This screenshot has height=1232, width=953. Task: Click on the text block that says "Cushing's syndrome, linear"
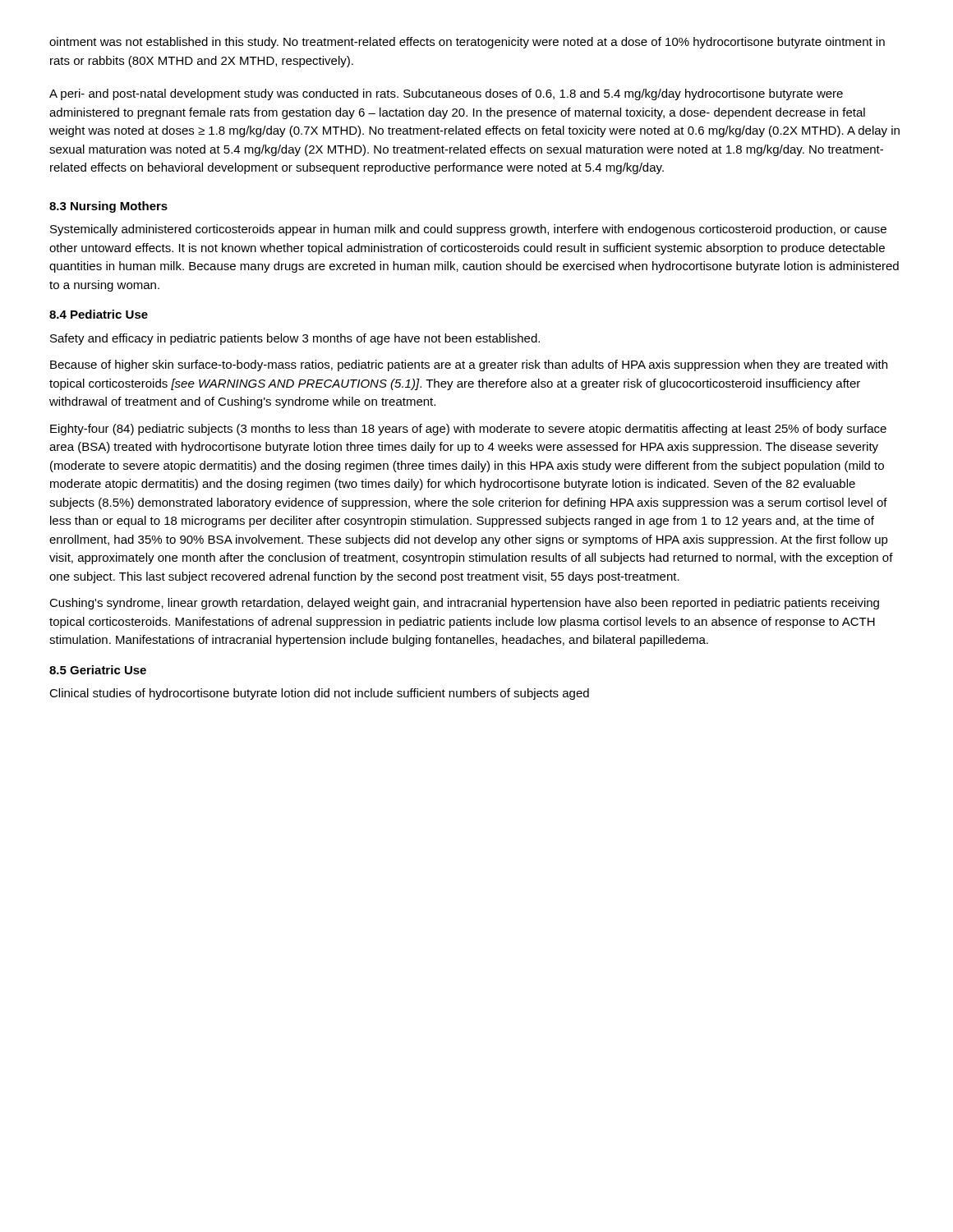click(x=476, y=622)
